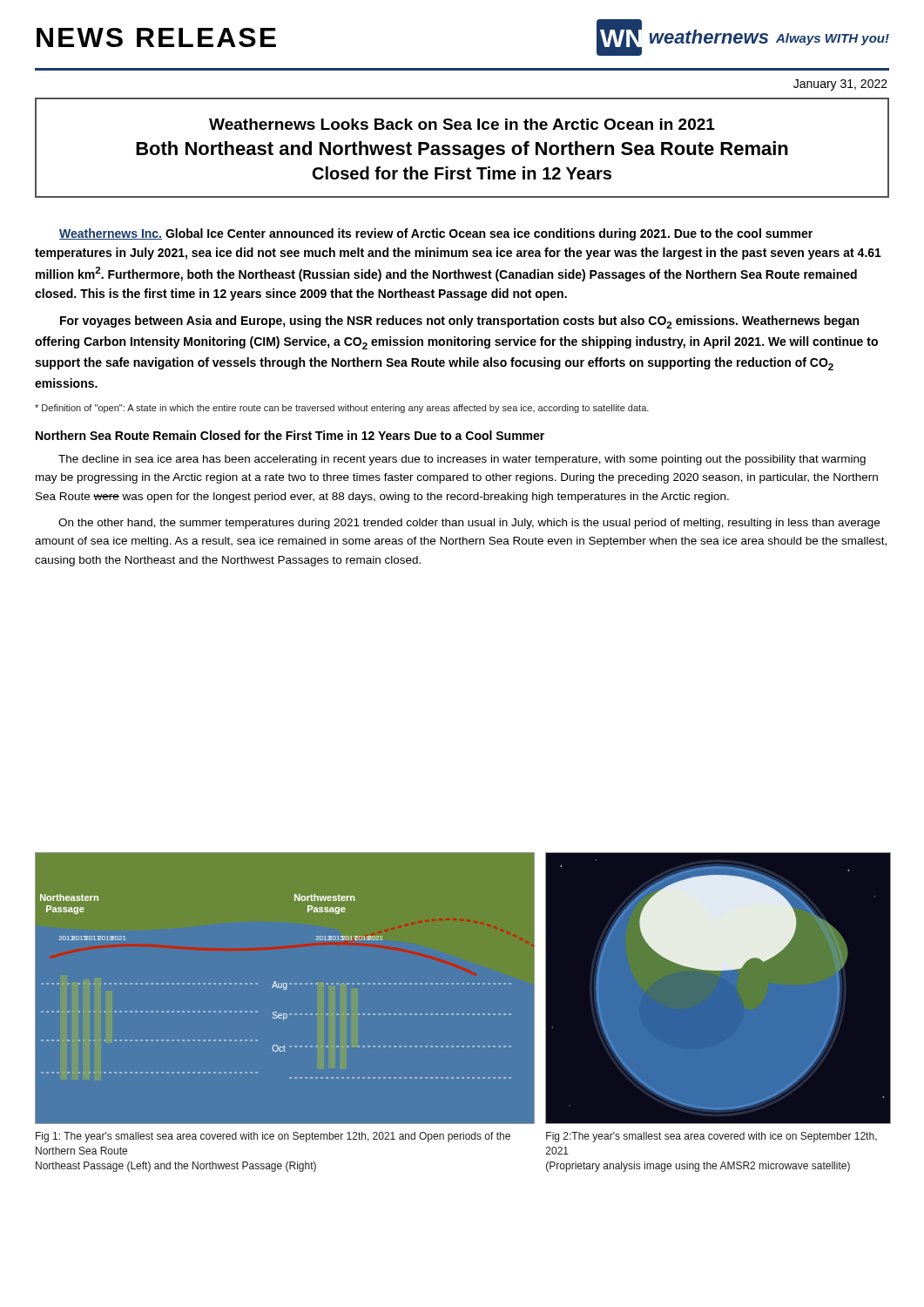Where is the caption that starts "Fig 1: The year's smallest sea area covered"?

tap(273, 1137)
